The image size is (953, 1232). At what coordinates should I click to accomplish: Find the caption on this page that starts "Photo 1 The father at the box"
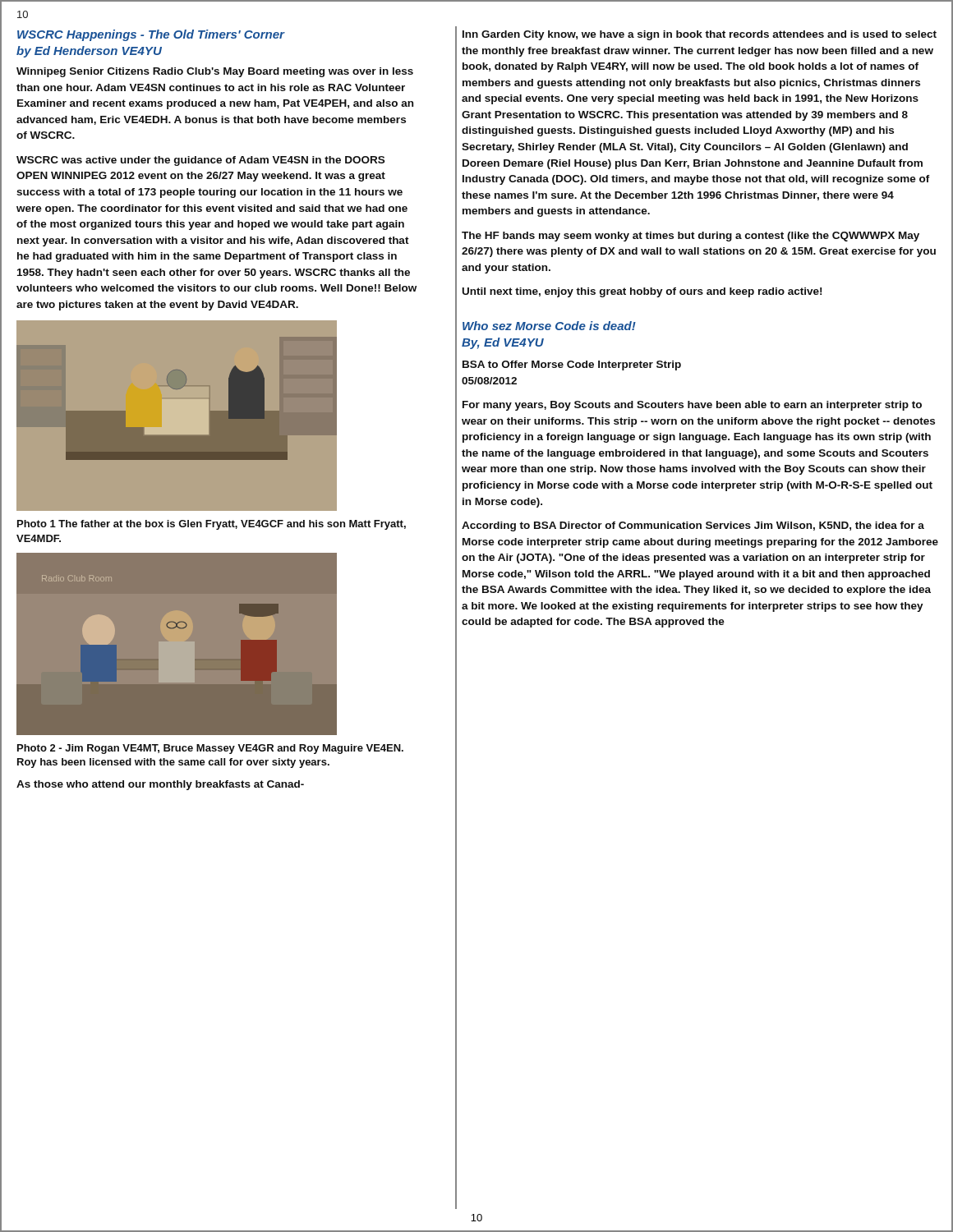click(x=211, y=531)
